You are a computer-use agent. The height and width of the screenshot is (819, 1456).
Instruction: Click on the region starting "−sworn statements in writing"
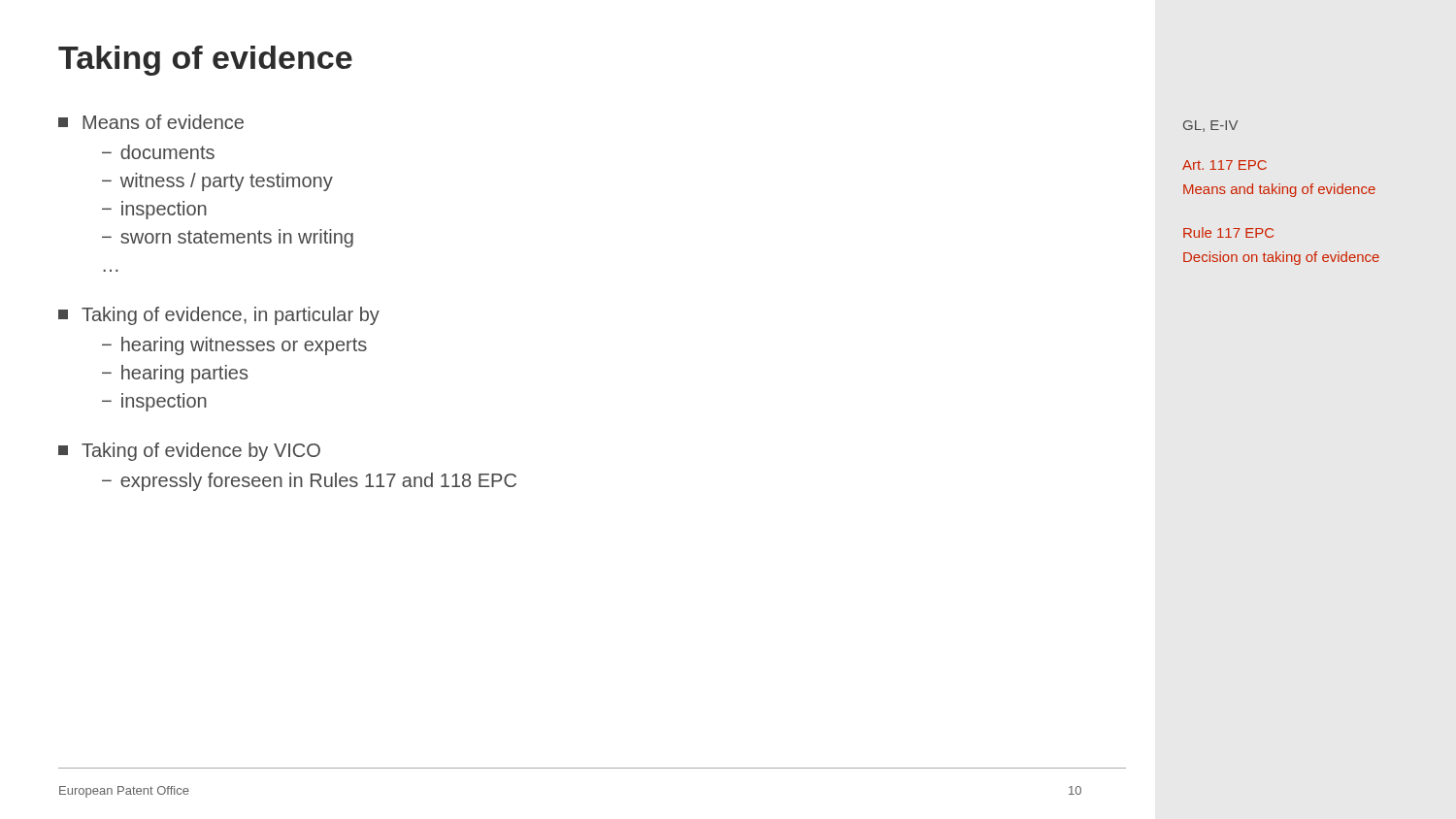[228, 237]
